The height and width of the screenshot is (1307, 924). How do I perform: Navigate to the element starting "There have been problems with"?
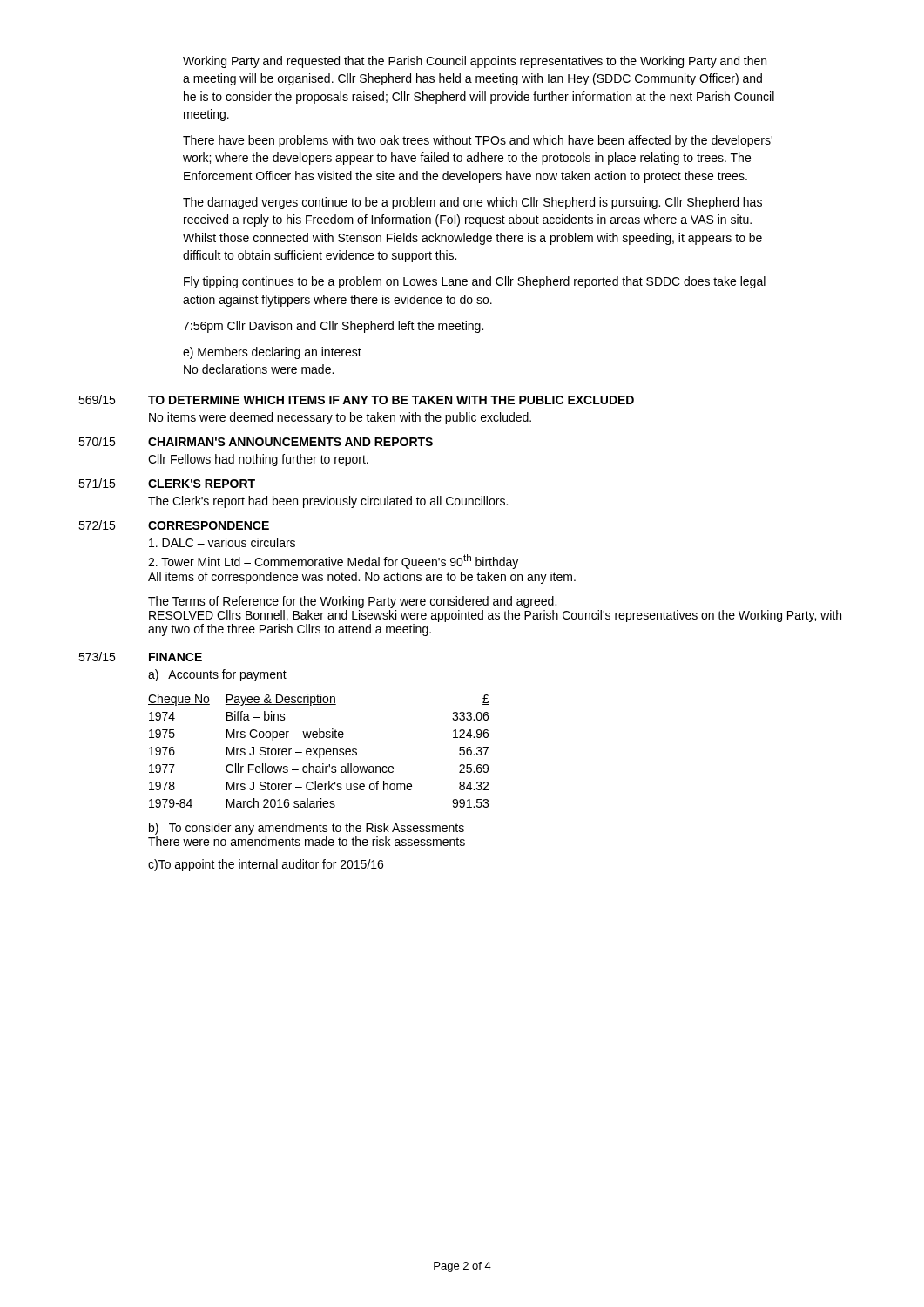478,158
